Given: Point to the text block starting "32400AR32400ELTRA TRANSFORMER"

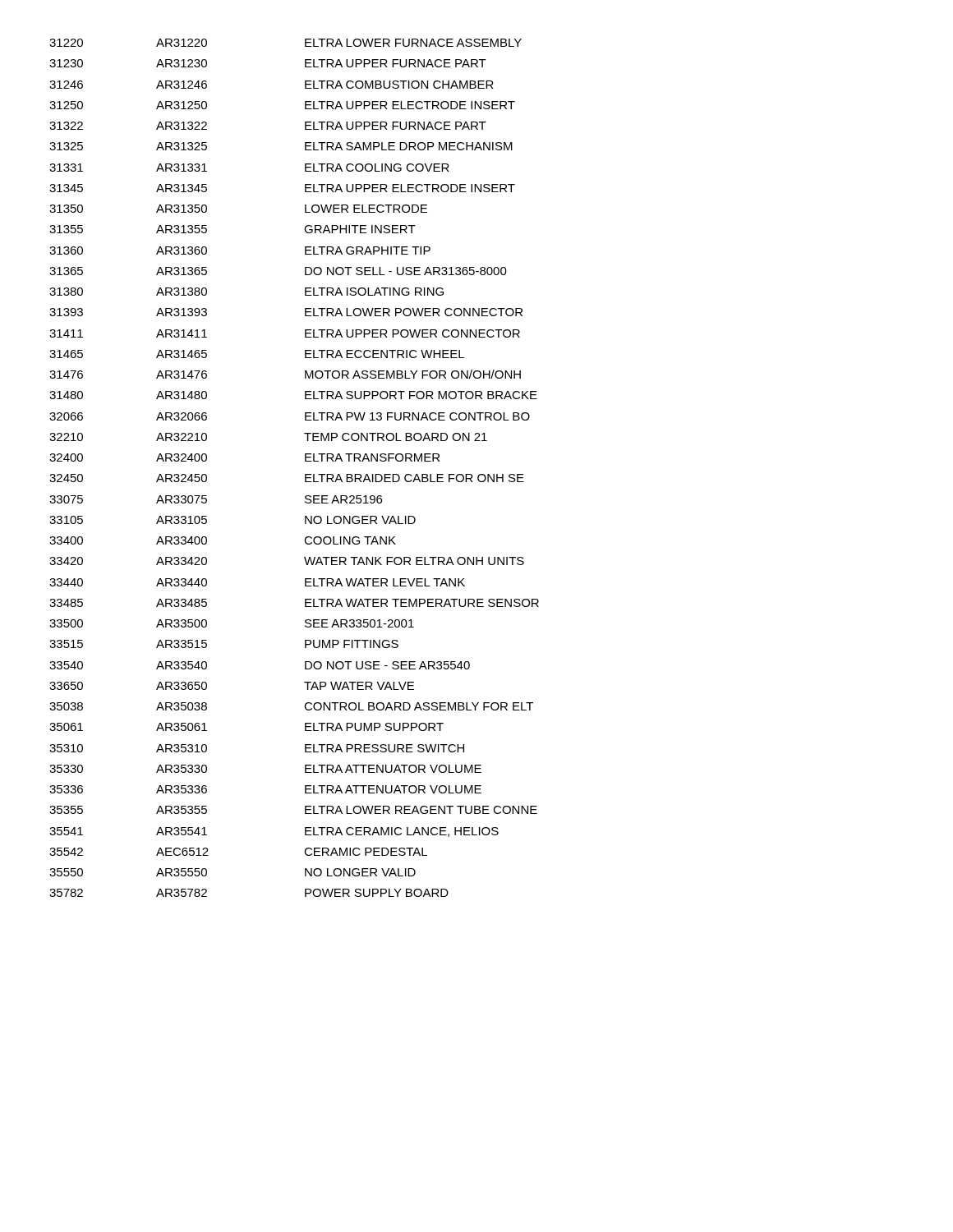Looking at the screenshot, I should point(70,457).
